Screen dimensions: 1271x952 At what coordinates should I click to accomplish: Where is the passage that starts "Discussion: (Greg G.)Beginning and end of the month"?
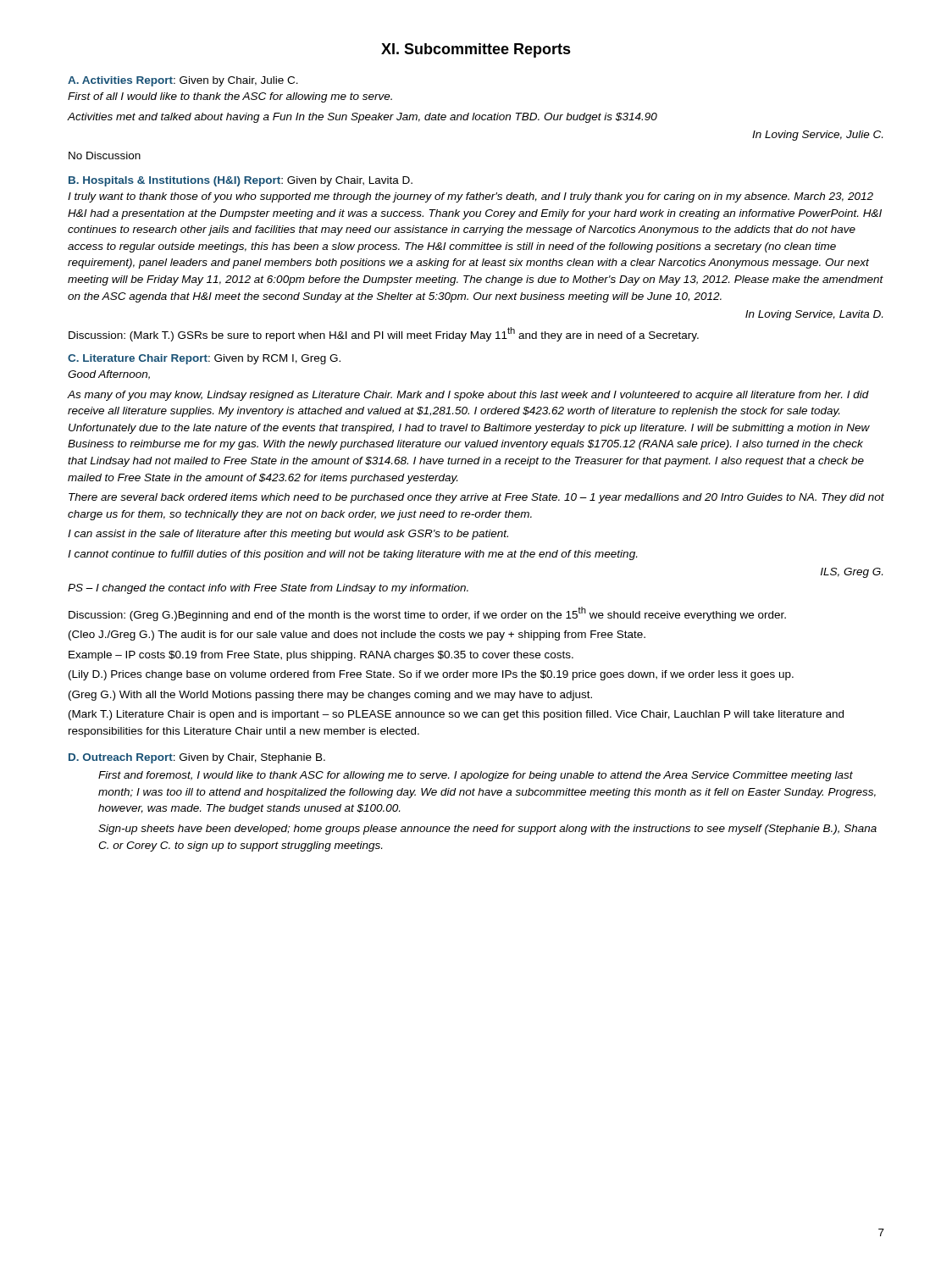[x=476, y=671]
